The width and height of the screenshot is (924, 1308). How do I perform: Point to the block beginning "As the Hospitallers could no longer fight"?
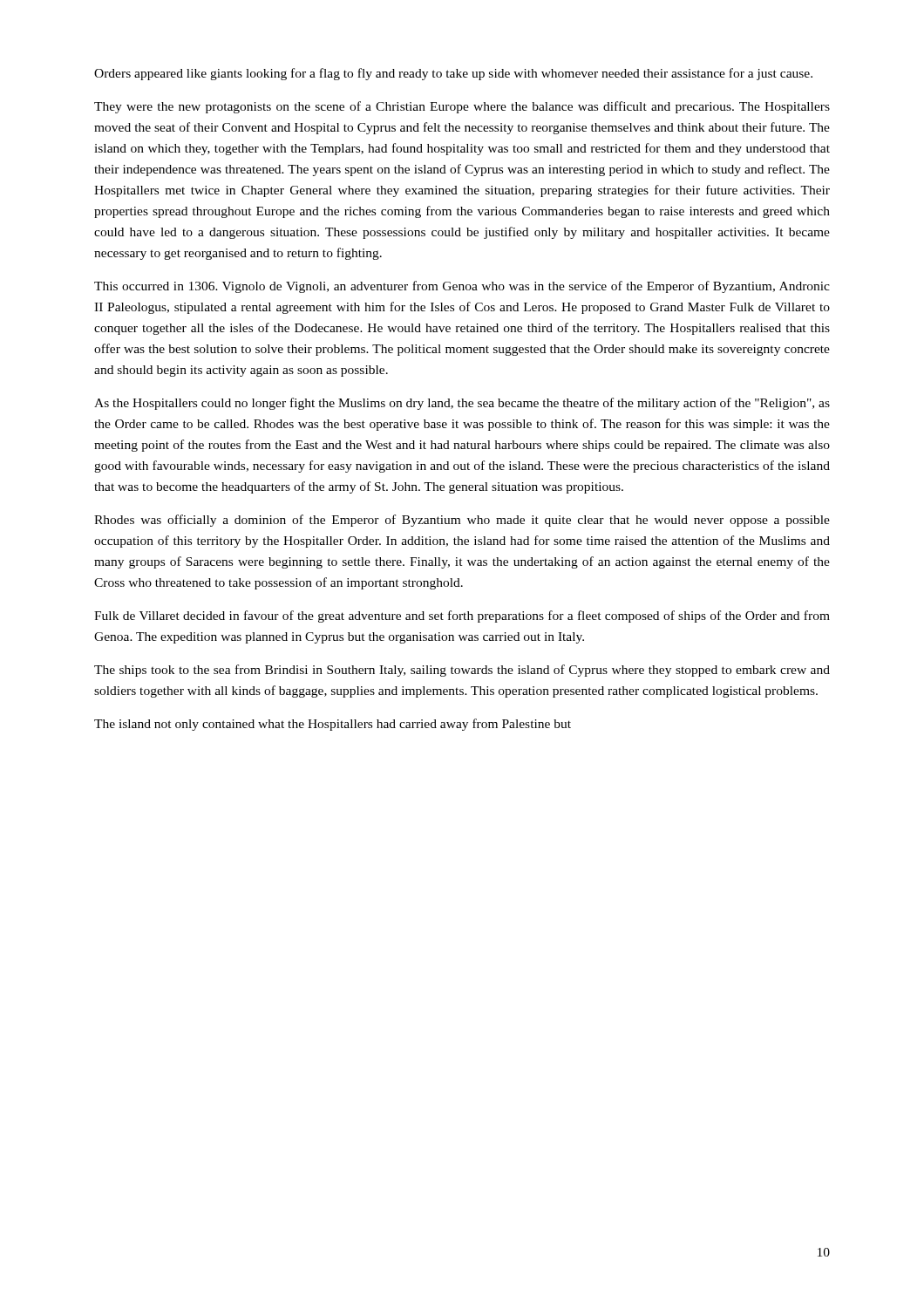click(462, 444)
